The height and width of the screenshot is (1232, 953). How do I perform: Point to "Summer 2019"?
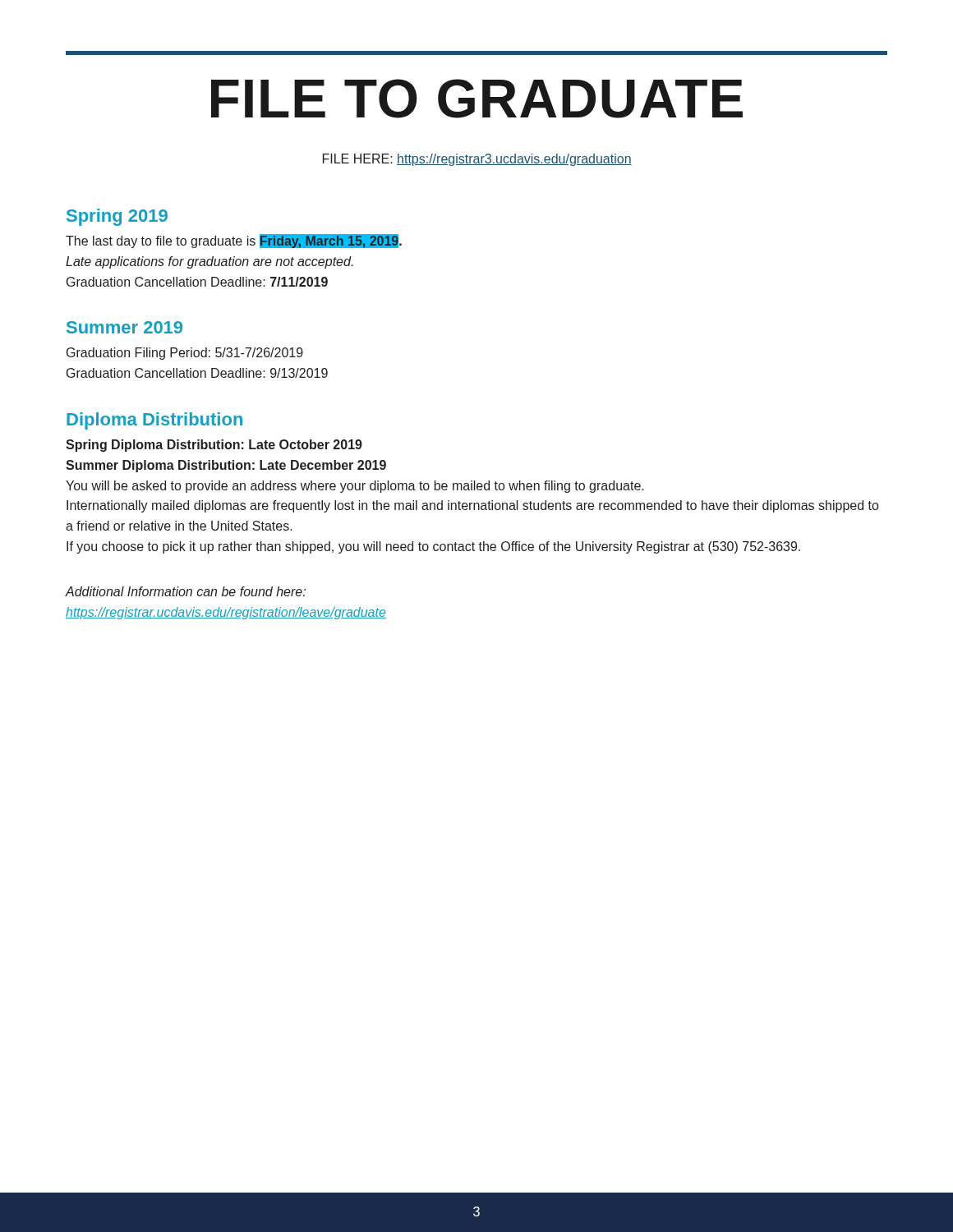pos(125,328)
